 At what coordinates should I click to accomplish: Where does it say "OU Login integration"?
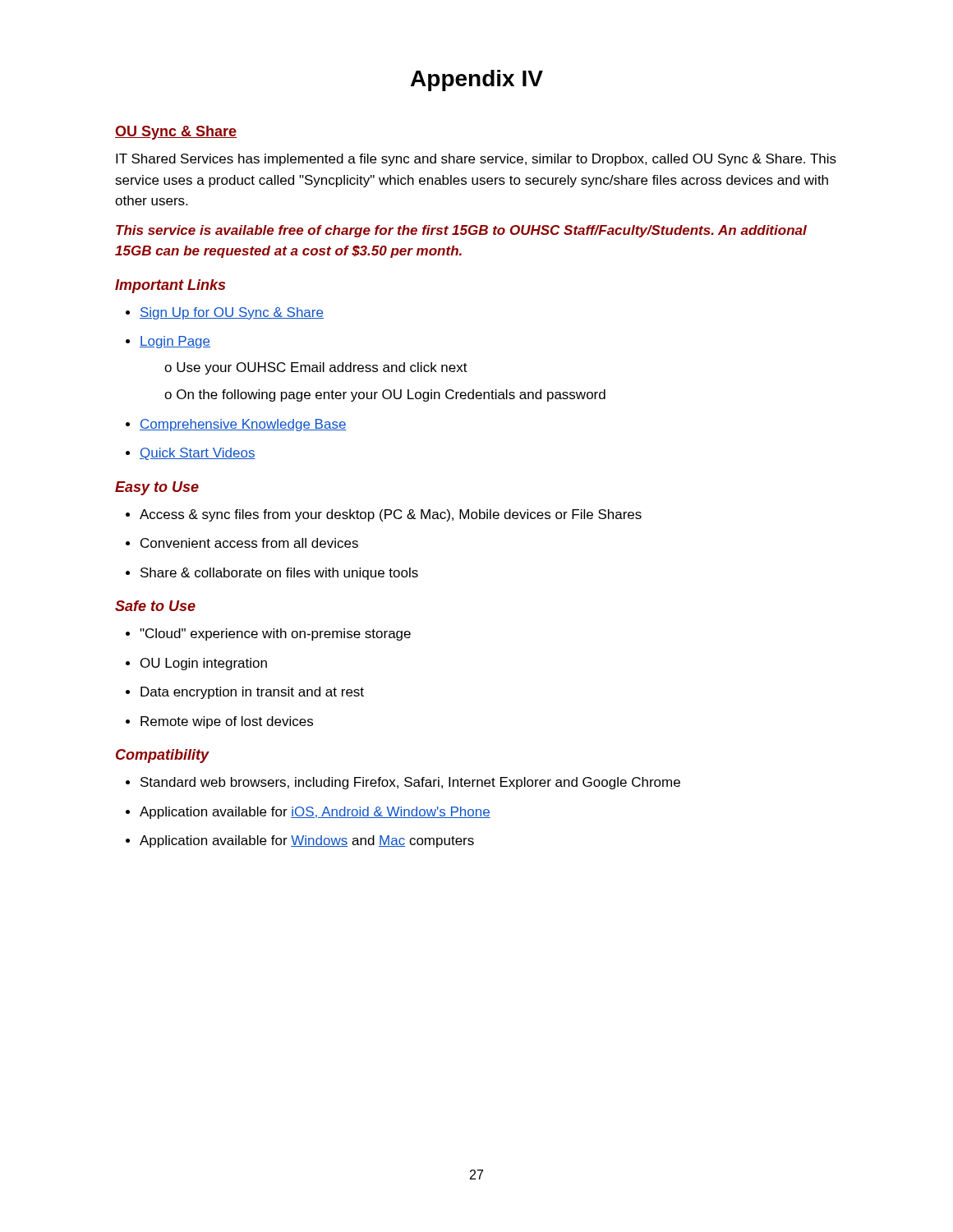point(204,663)
